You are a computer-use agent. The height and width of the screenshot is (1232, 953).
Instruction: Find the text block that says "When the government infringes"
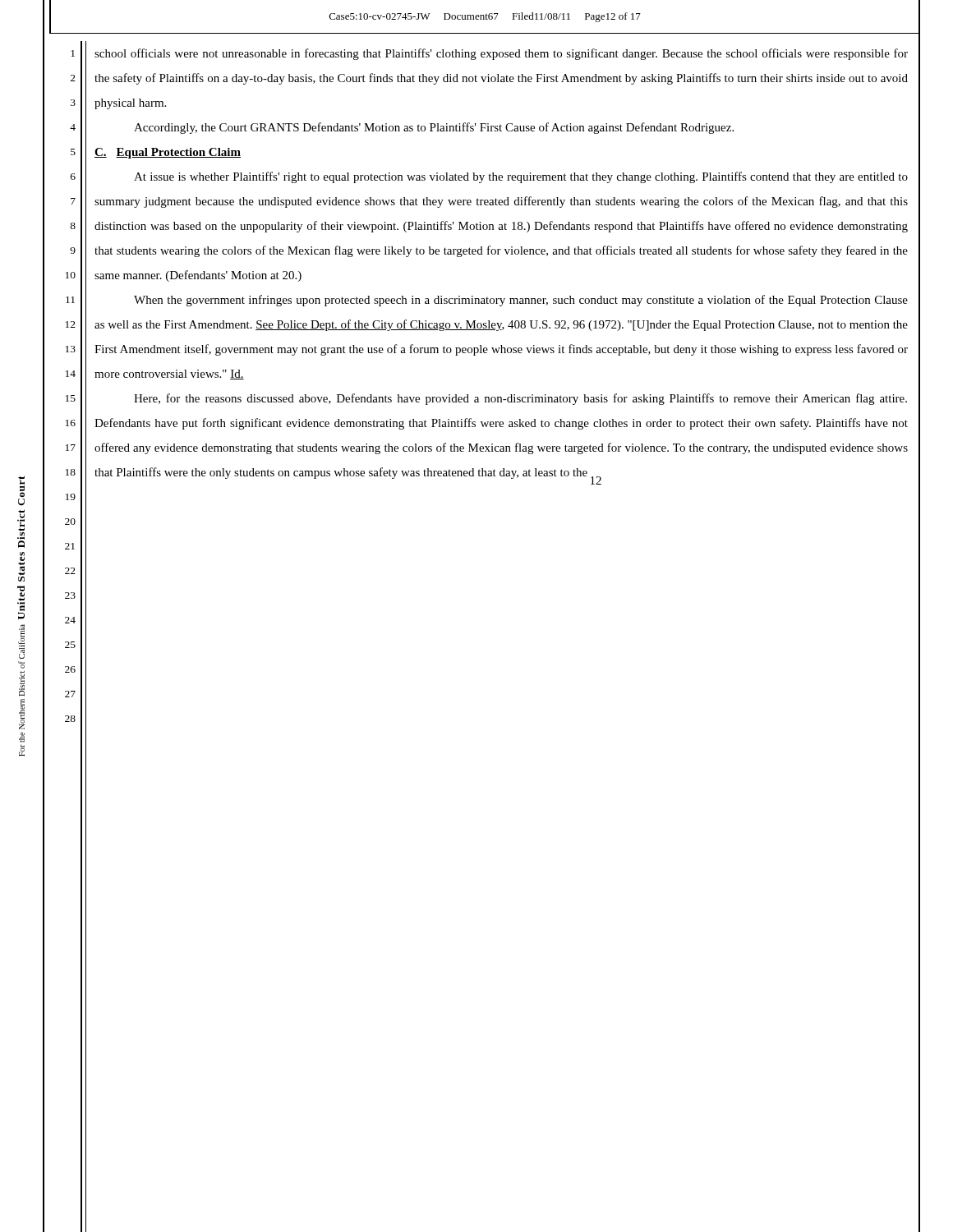click(501, 337)
